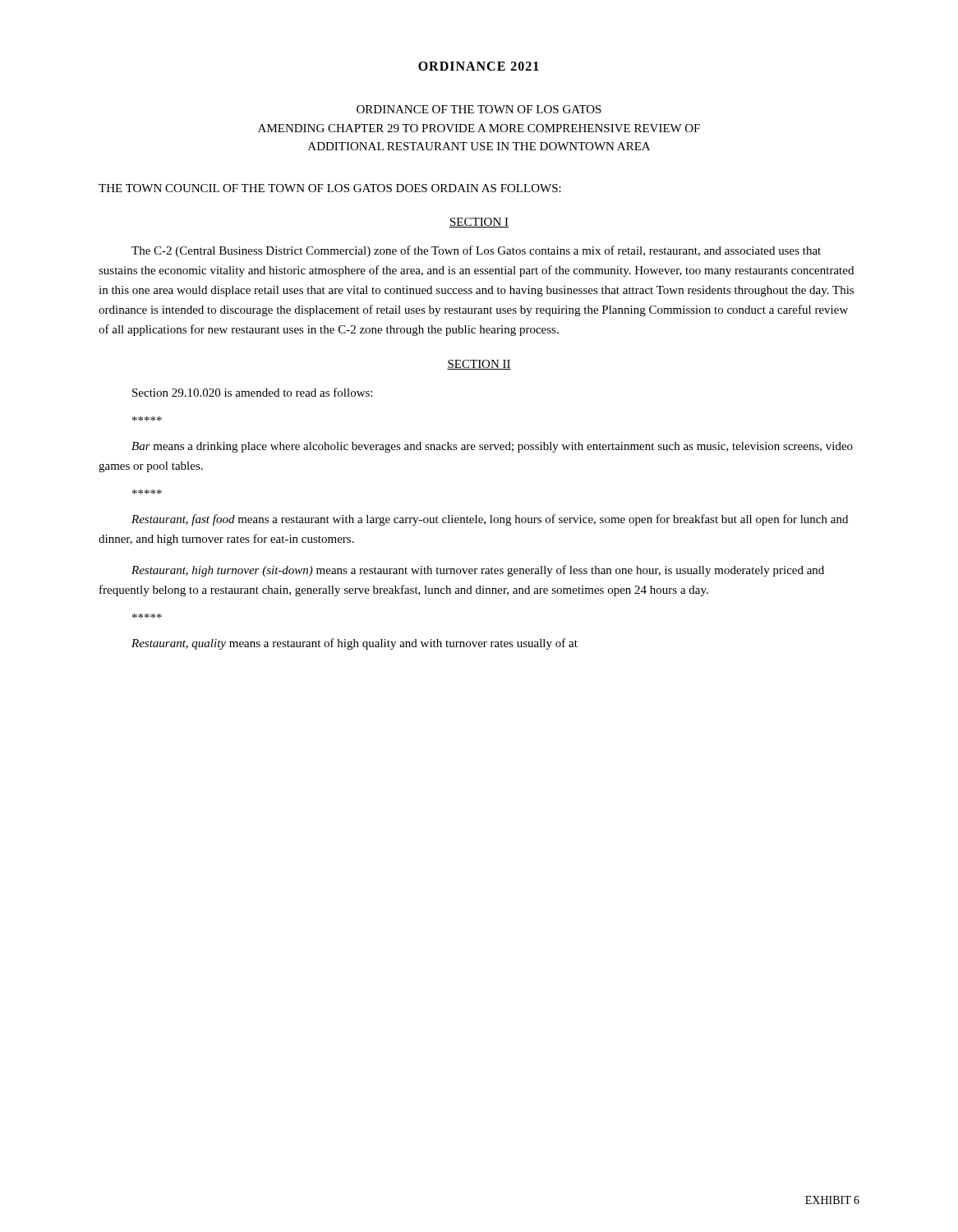
Task: Select the title that says "ORDINANCE 2021"
Action: point(479,66)
